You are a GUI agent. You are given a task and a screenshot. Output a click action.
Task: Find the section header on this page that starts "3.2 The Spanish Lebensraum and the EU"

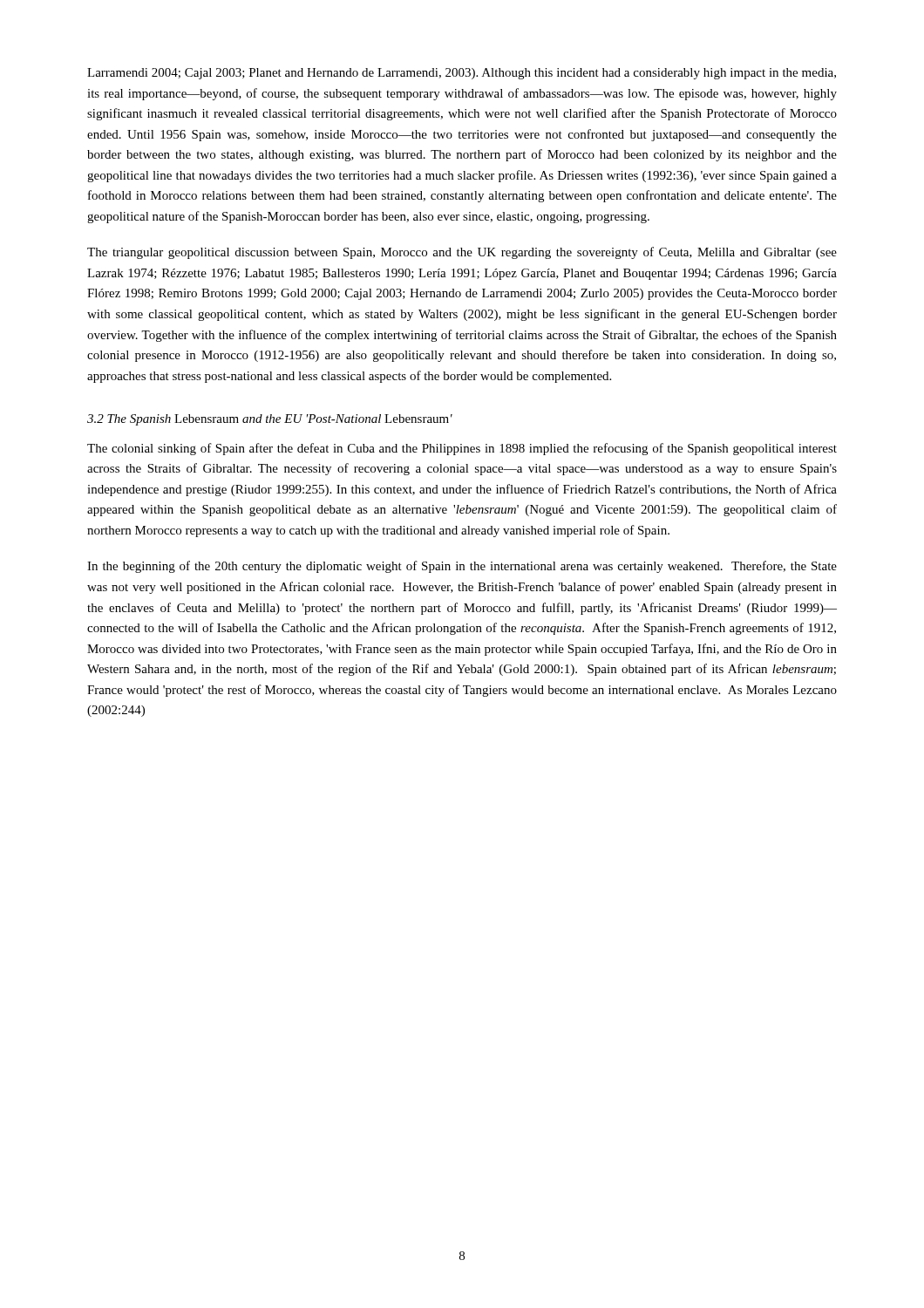click(x=270, y=419)
